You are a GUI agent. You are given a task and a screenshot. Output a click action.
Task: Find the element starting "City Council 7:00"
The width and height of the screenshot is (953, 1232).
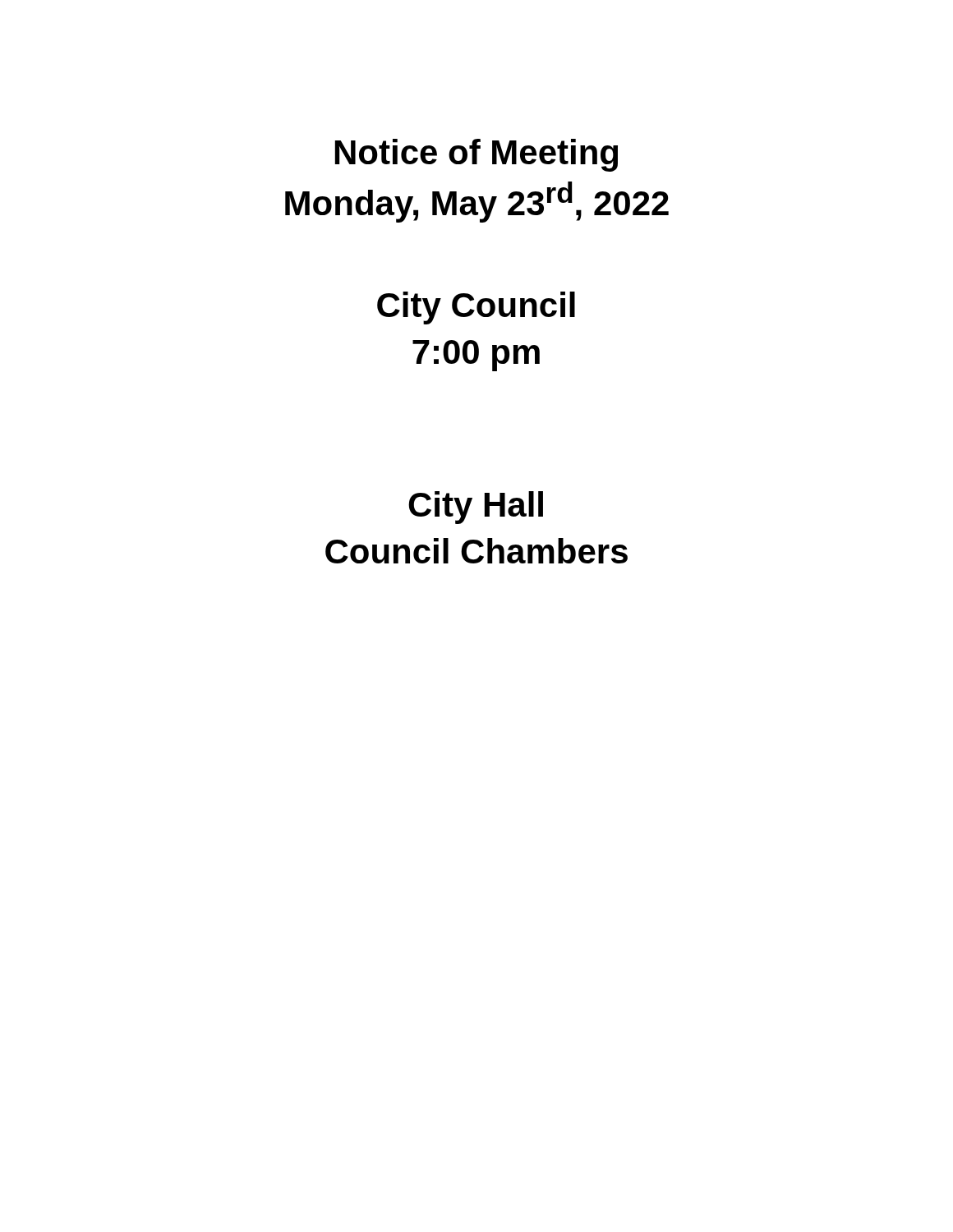[x=476, y=329]
